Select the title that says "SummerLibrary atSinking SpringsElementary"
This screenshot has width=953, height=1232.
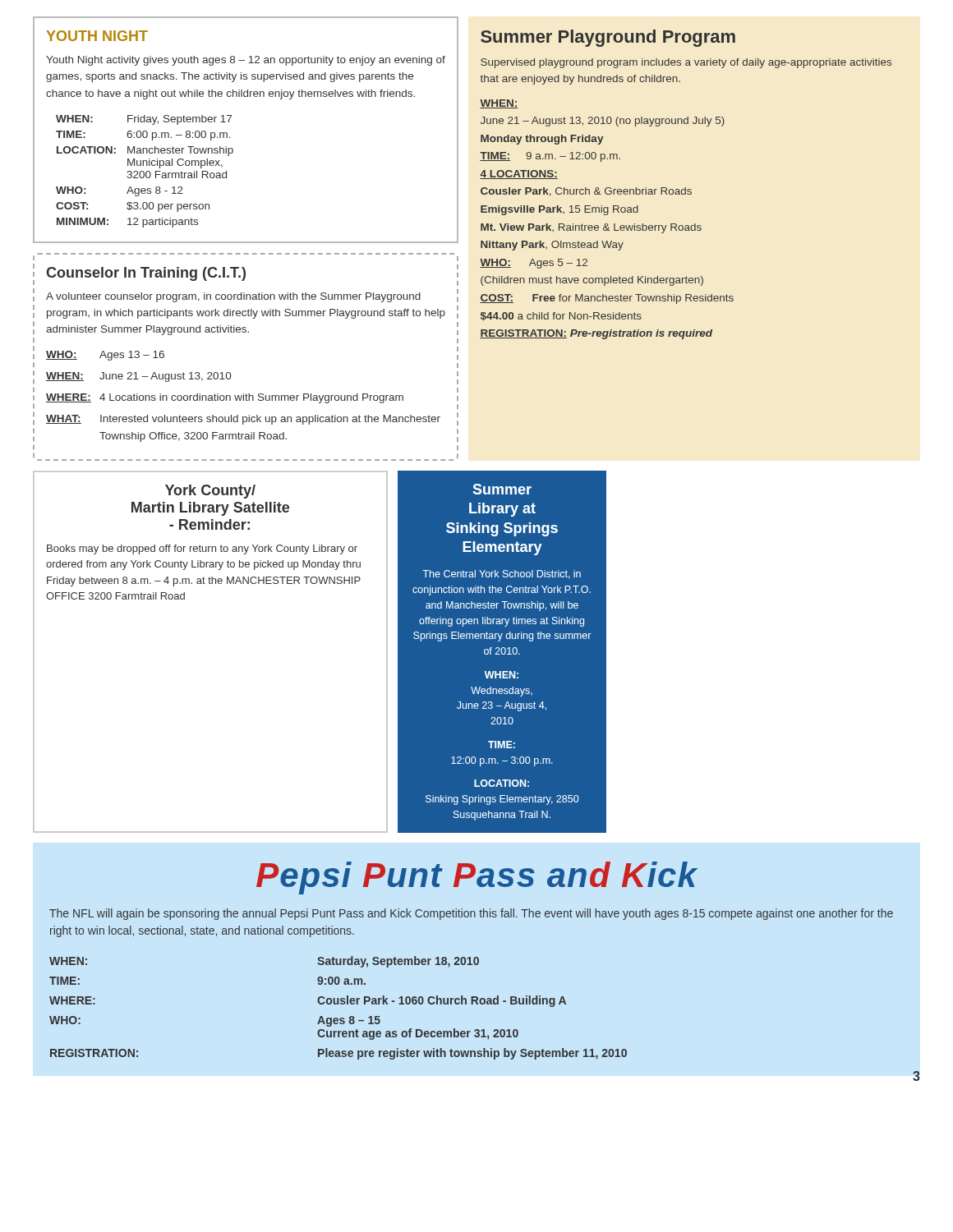click(x=502, y=518)
